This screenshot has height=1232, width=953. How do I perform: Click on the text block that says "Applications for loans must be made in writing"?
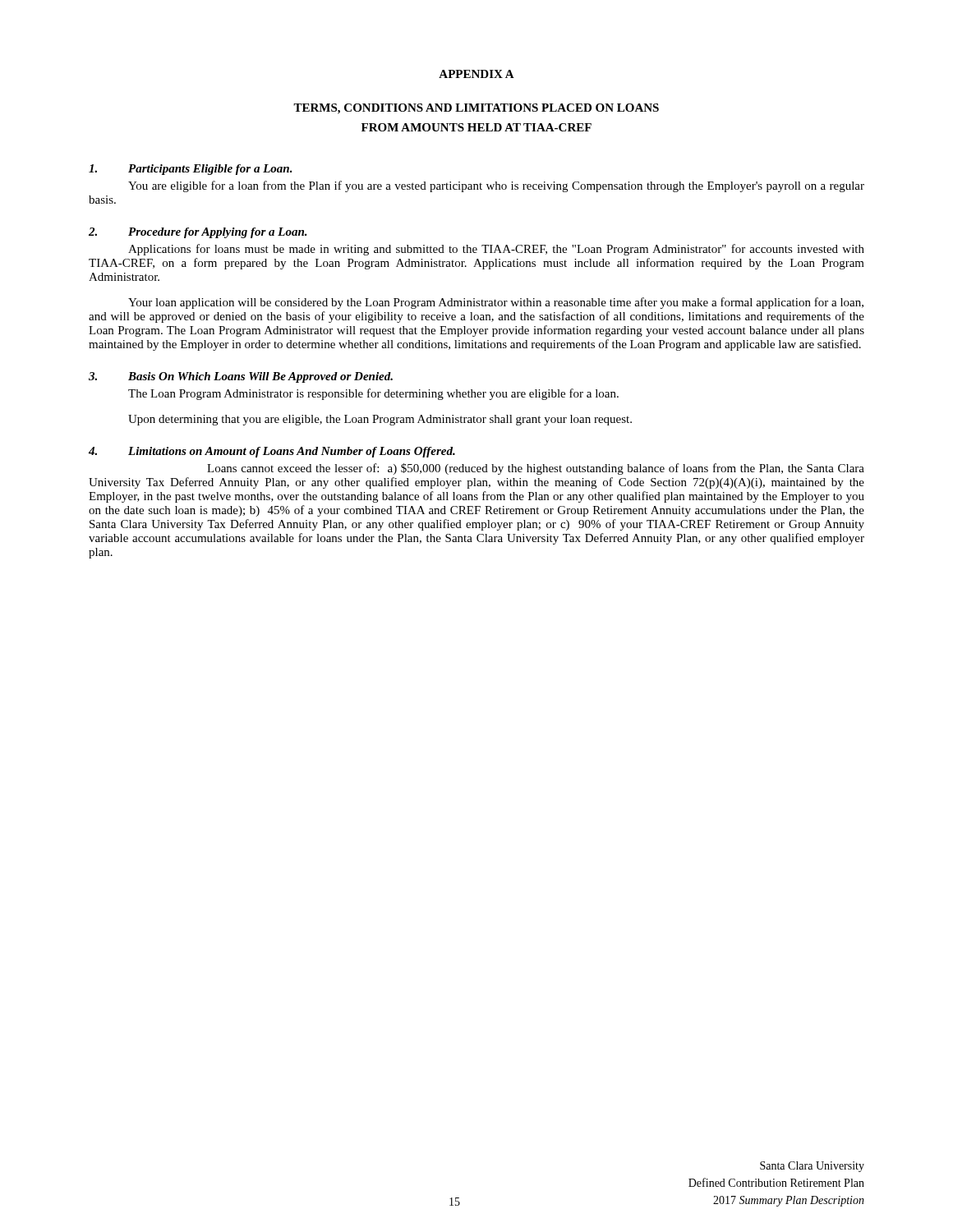pos(476,263)
